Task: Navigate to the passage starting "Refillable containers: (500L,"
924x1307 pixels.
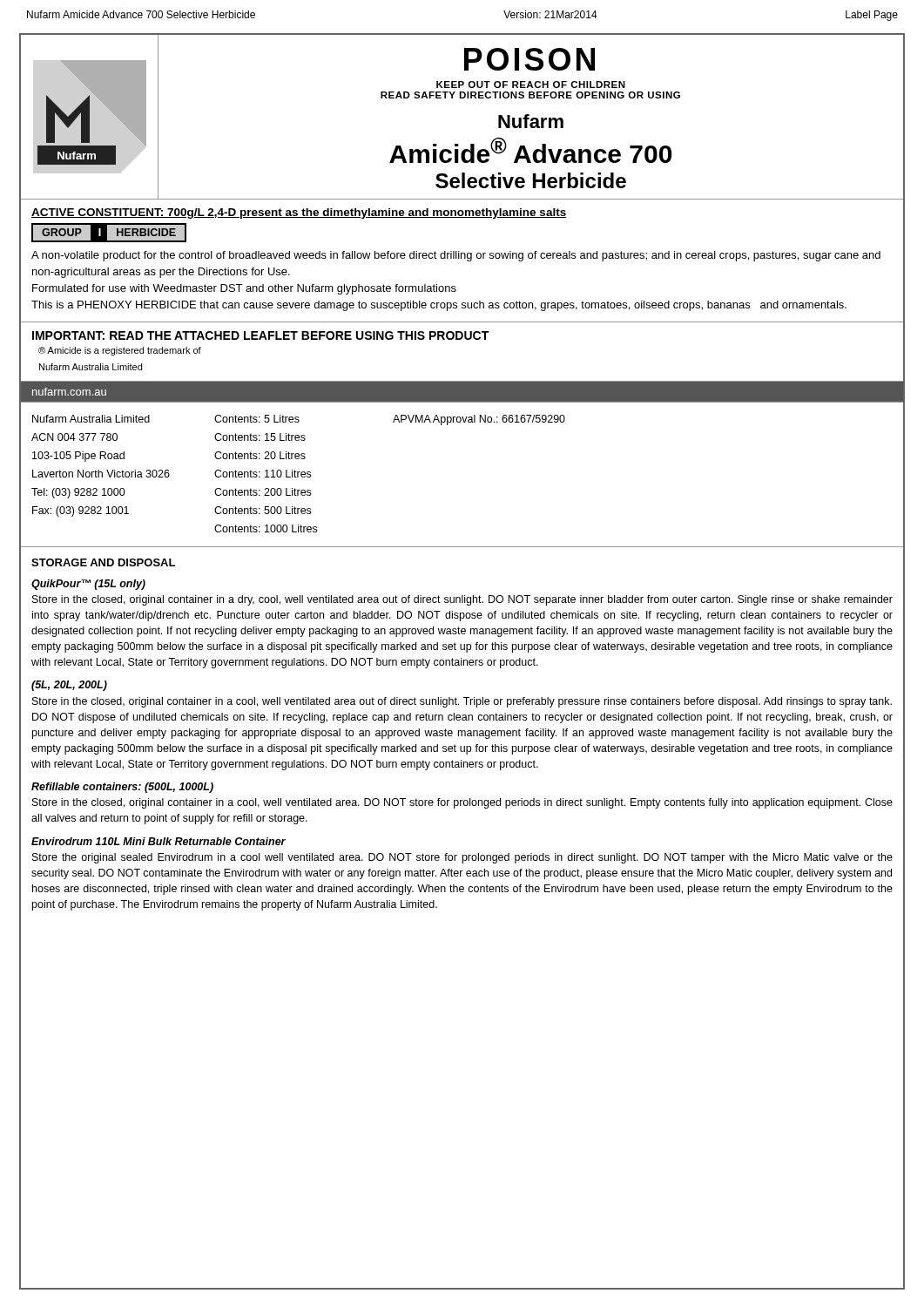Action: (462, 803)
